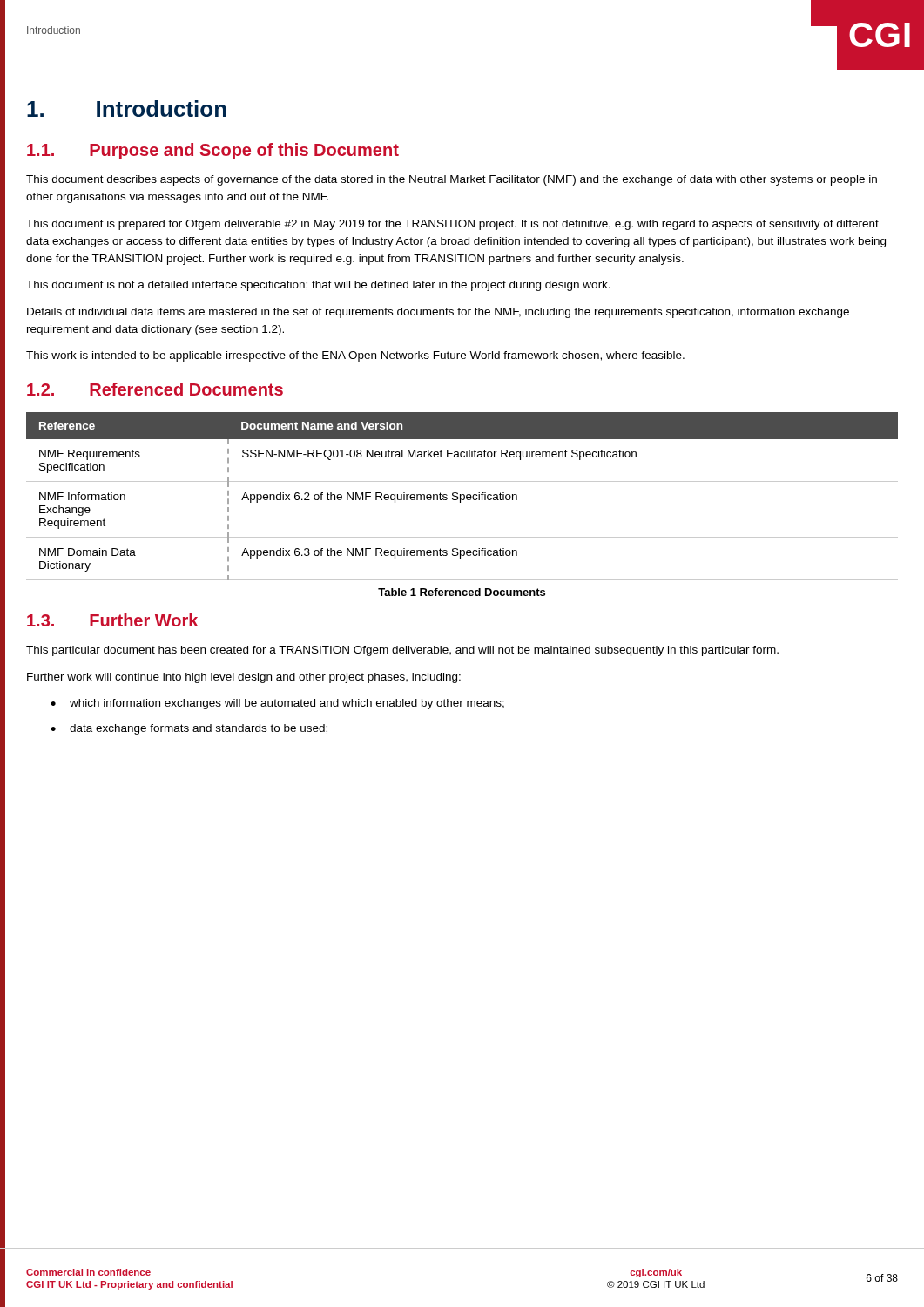Viewport: 924px width, 1307px height.
Task: Point to the block beginning "This particular document has been"
Action: (x=403, y=650)
